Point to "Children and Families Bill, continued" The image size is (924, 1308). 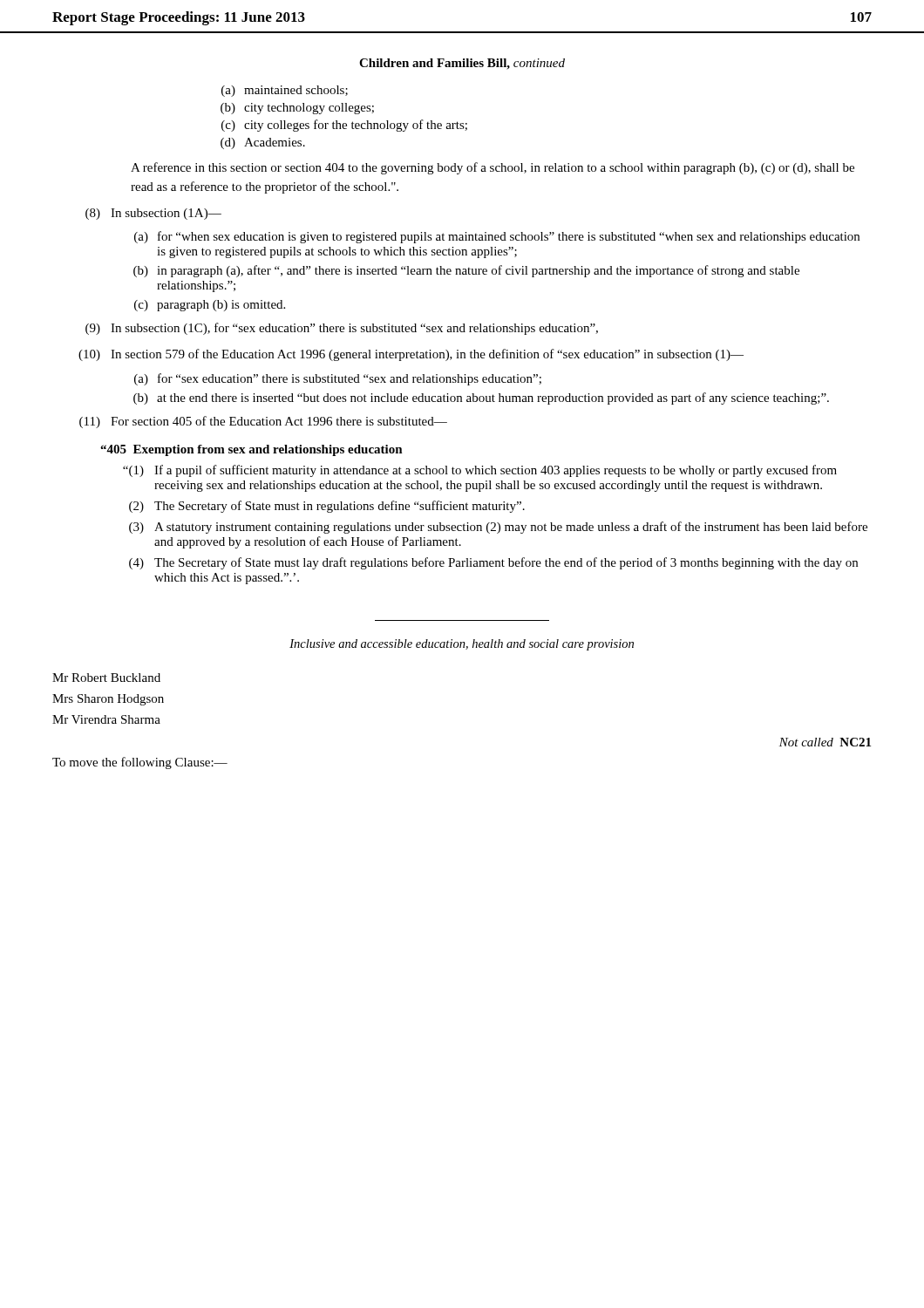point(462,63)
